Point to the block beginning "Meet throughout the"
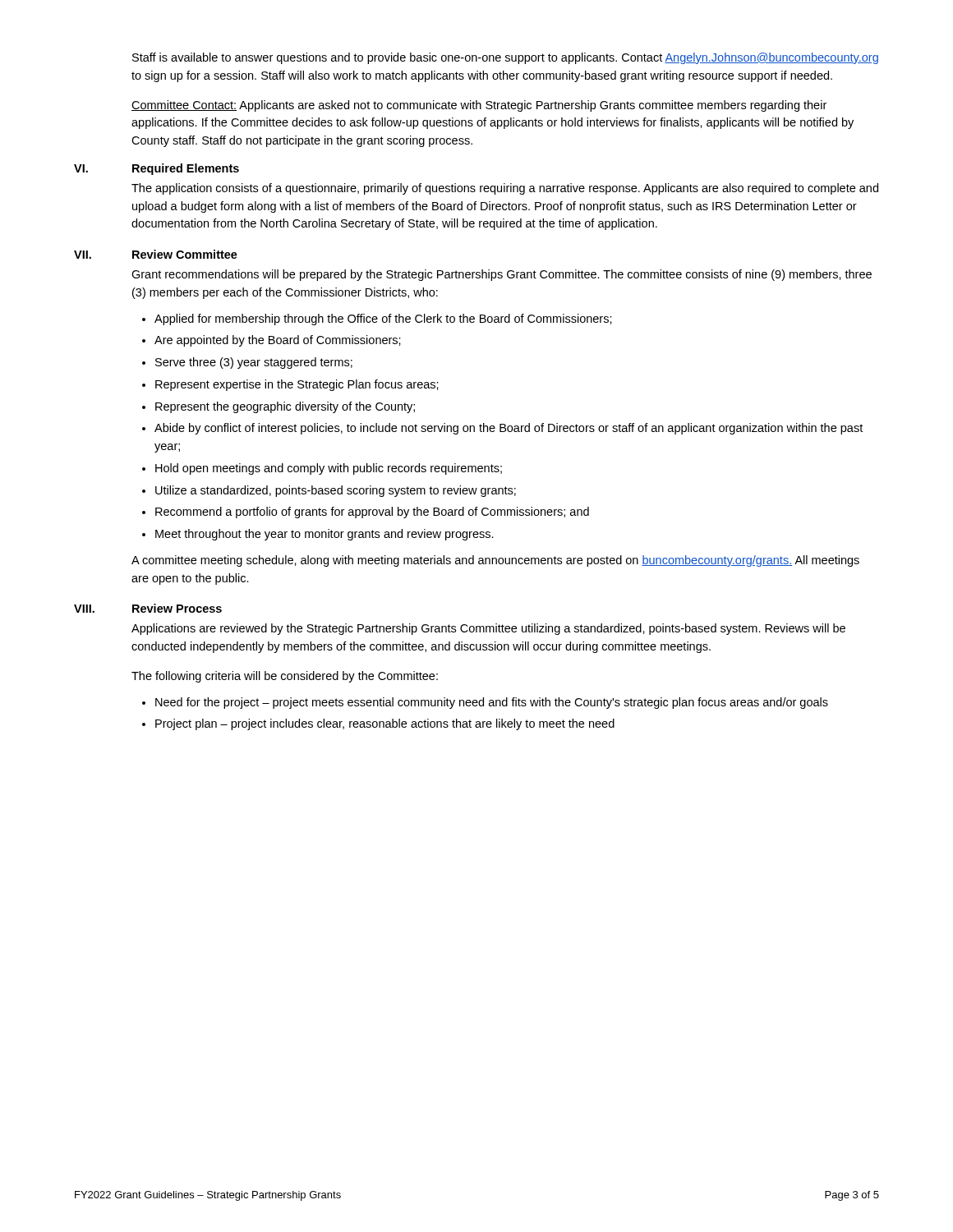Image resolution: width=953 pixels, height=1232 pixels. (x=324, y=534)
